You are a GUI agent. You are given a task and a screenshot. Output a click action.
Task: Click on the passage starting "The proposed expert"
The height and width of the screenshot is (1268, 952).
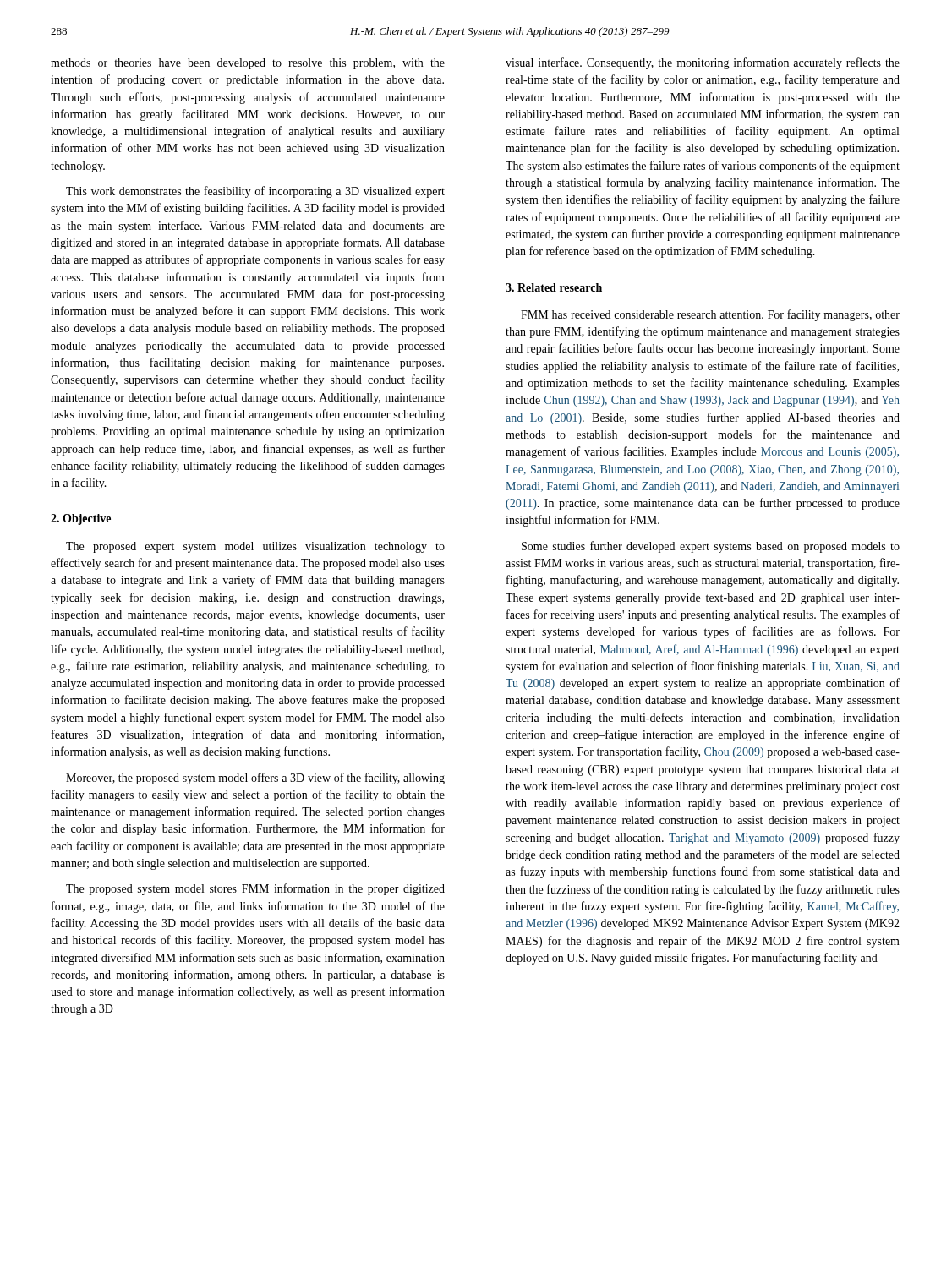[x=248, y=778]
